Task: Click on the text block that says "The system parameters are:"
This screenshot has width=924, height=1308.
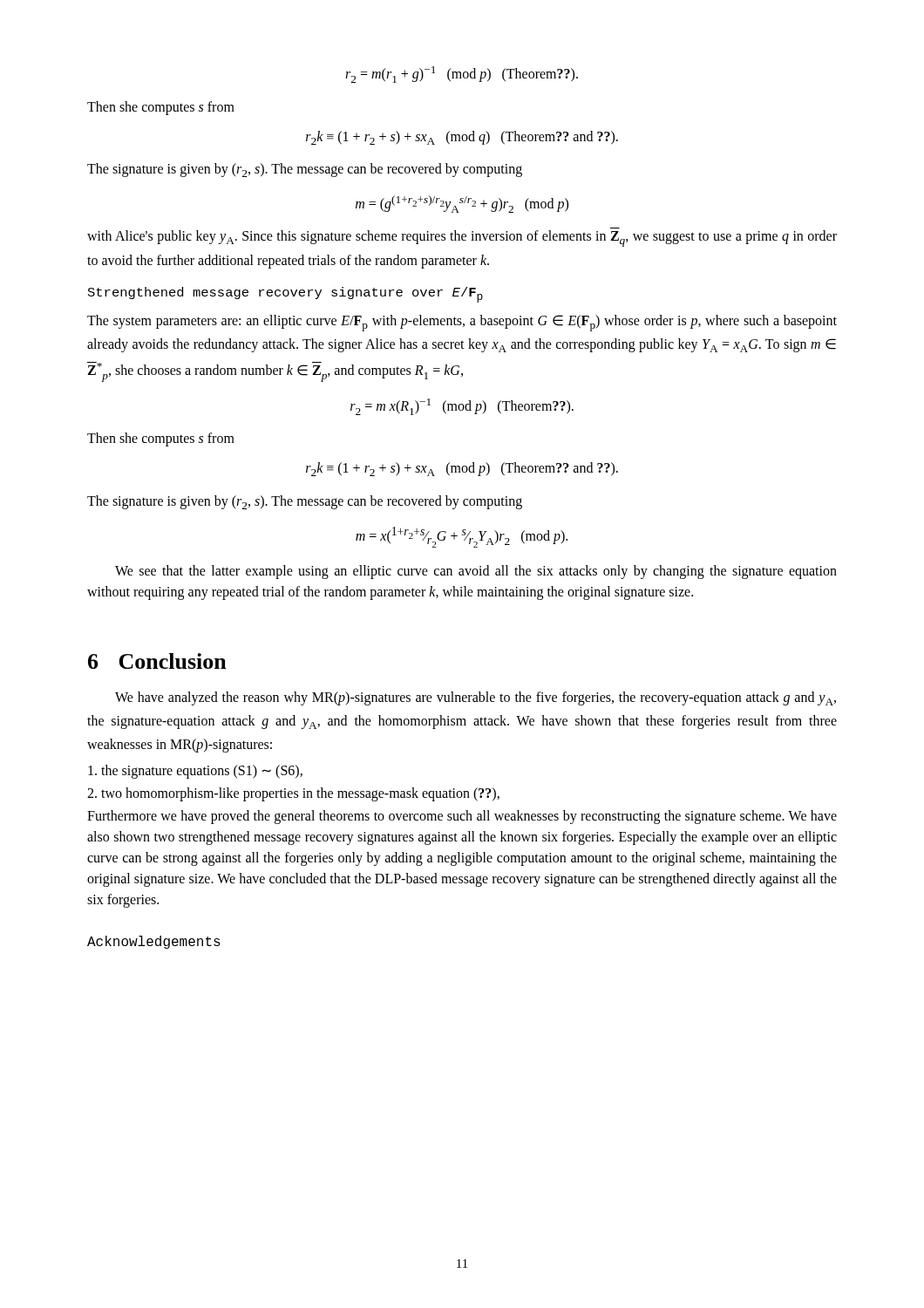Action: click(x=462, y=347)
